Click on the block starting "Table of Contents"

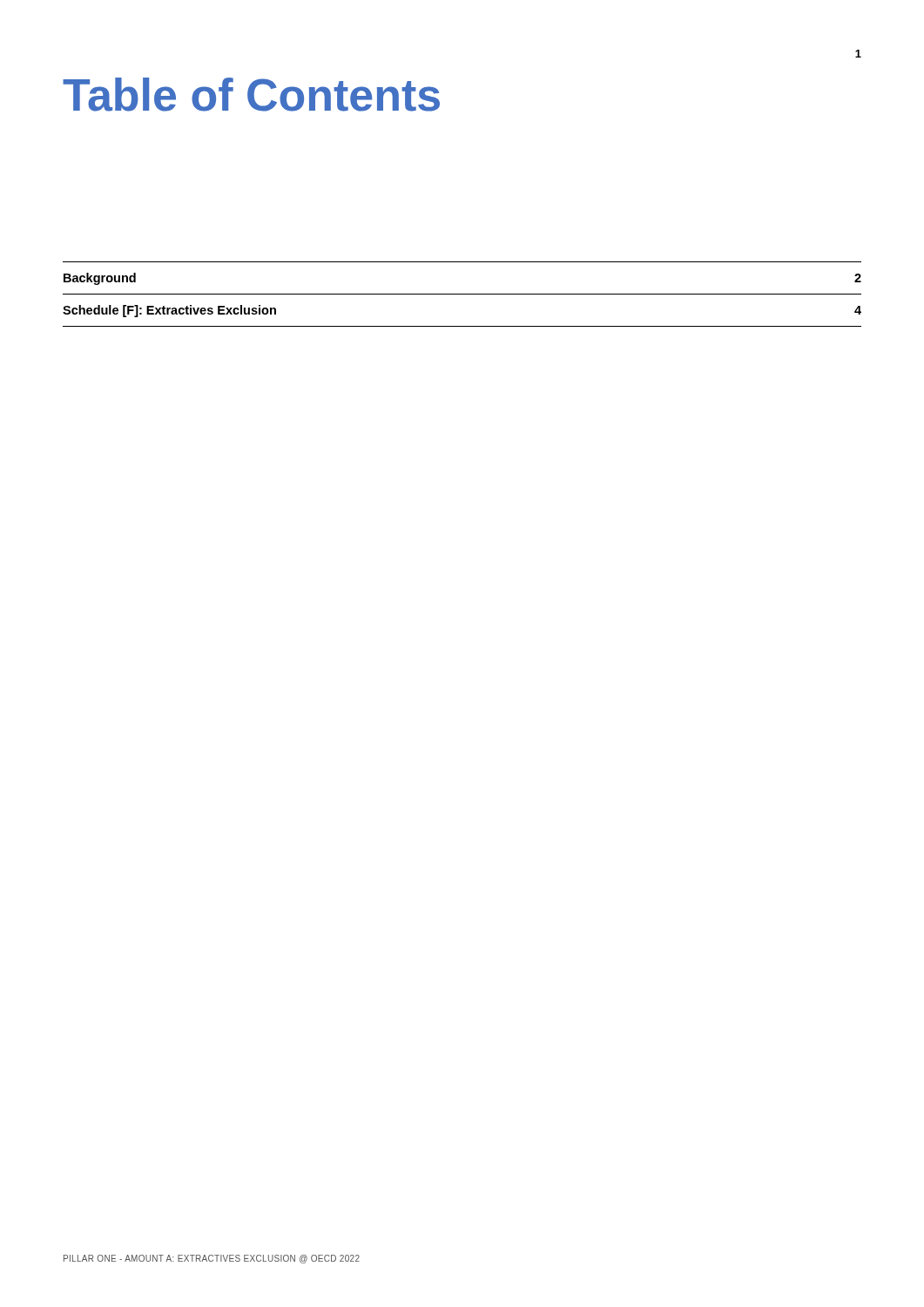tap(252, 96)
